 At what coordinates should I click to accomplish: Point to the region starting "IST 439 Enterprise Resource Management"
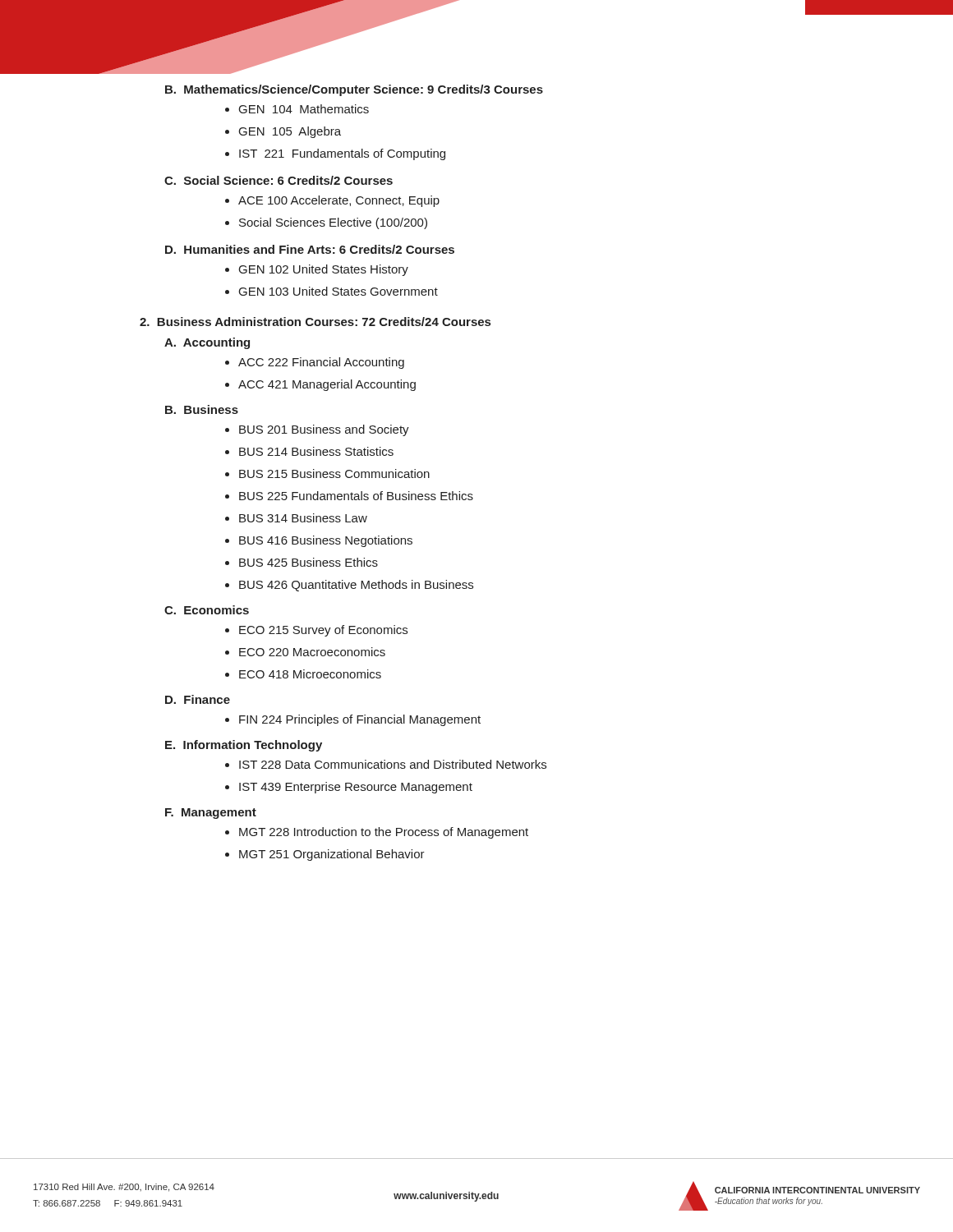355,786
